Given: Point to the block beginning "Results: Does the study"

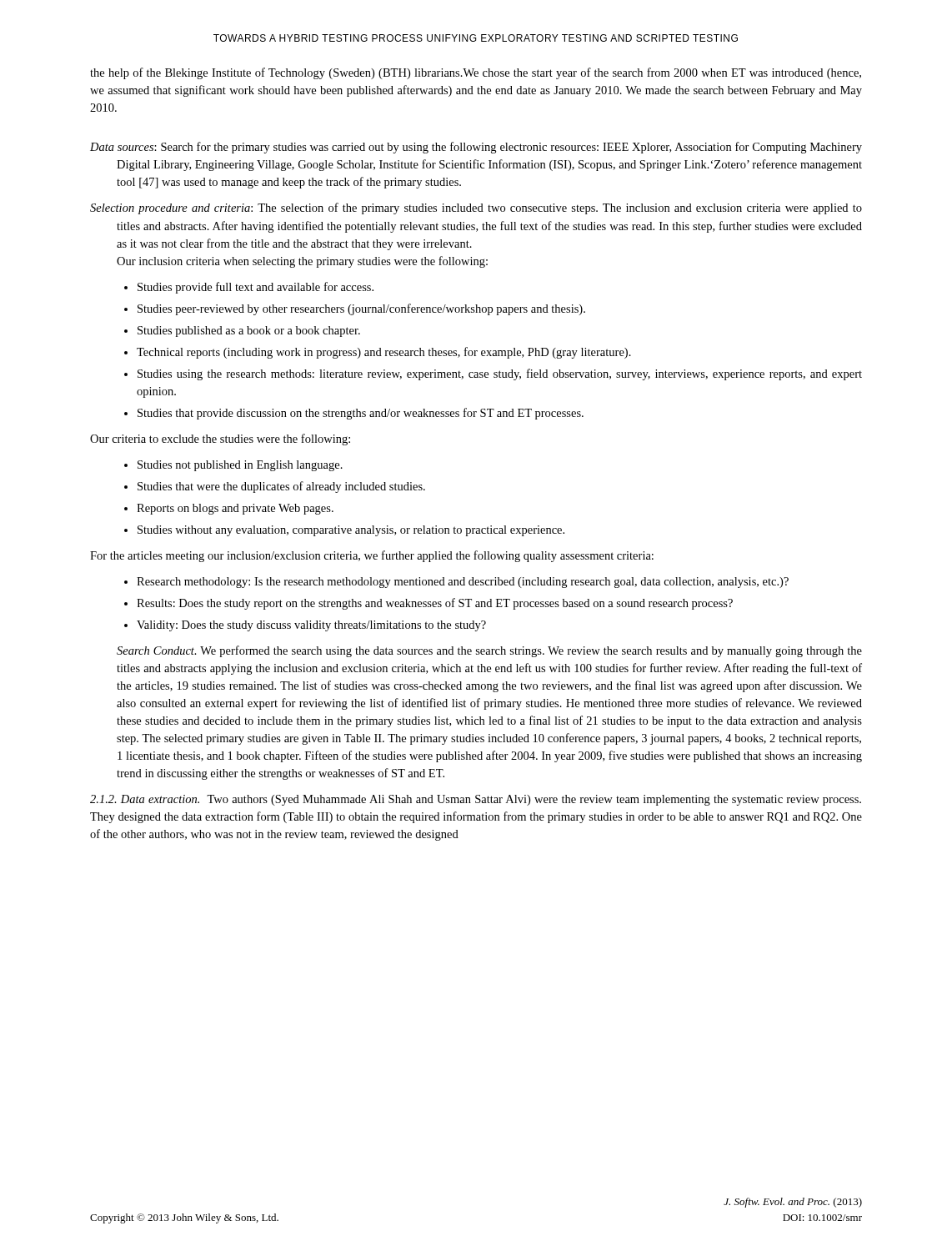Looking at the screenshot, I should [499, 603].
